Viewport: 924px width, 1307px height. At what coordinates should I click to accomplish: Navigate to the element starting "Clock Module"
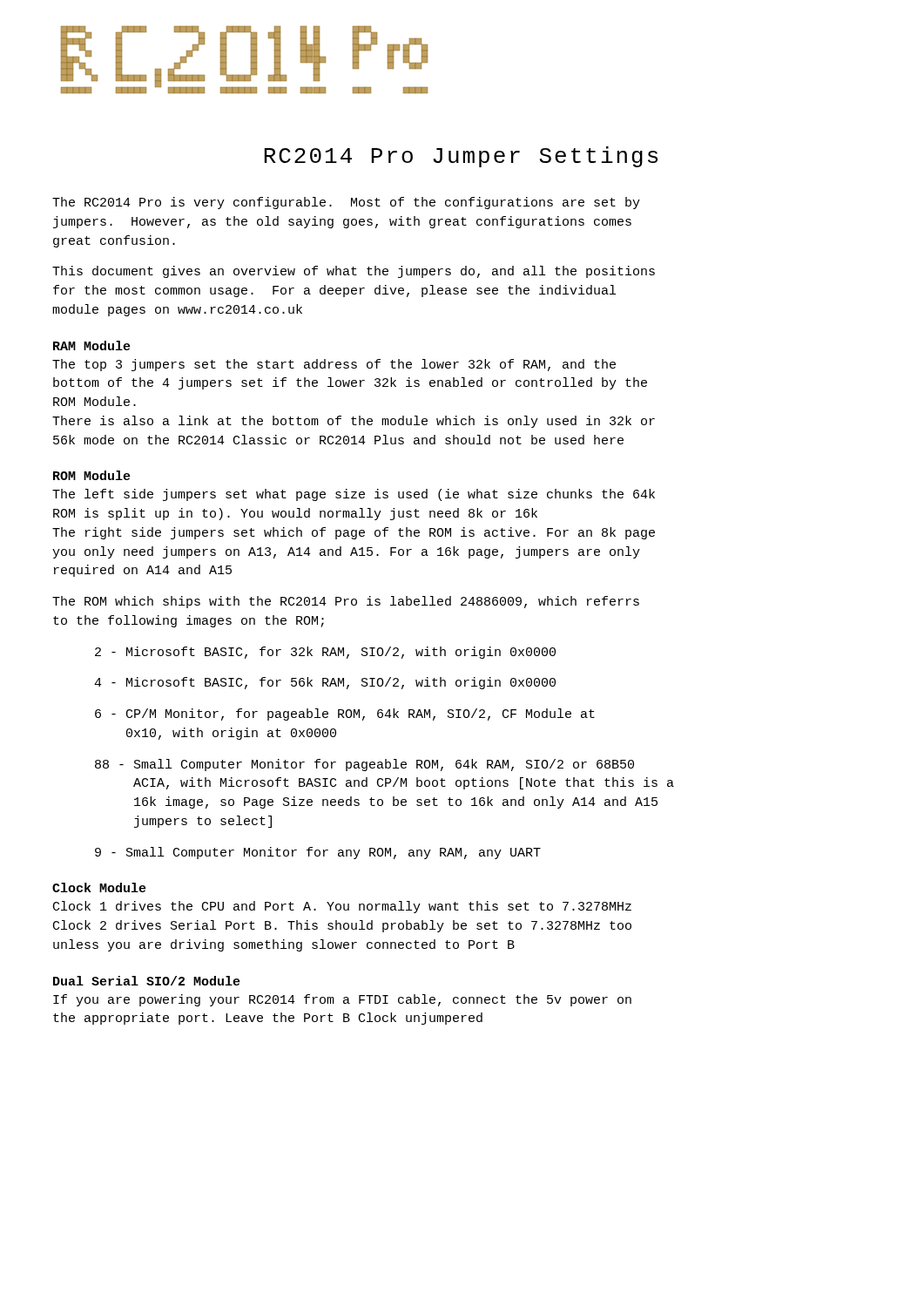click(99, 889)
